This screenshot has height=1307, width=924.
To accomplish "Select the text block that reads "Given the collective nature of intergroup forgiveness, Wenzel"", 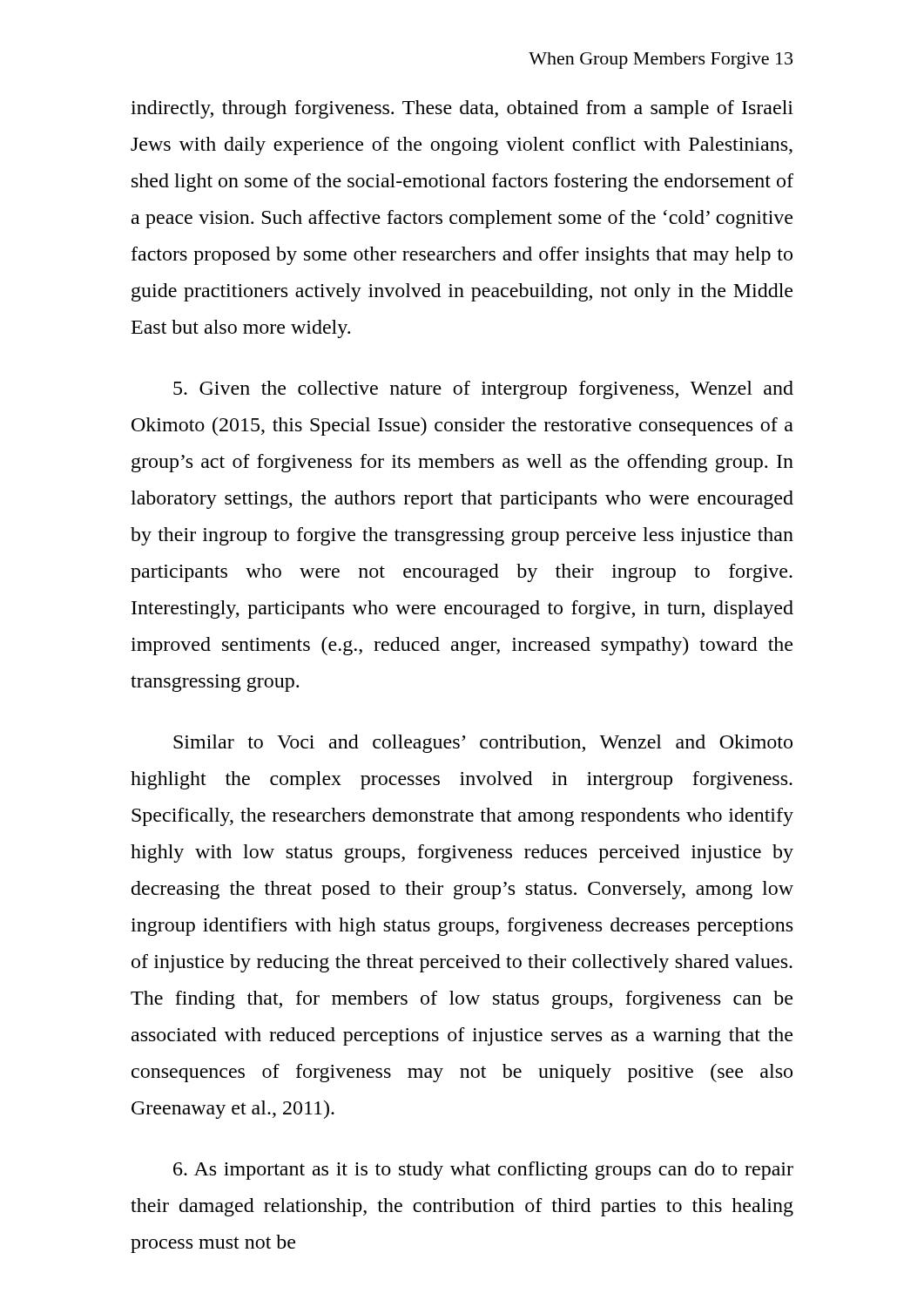I will (x=462, y=534).
